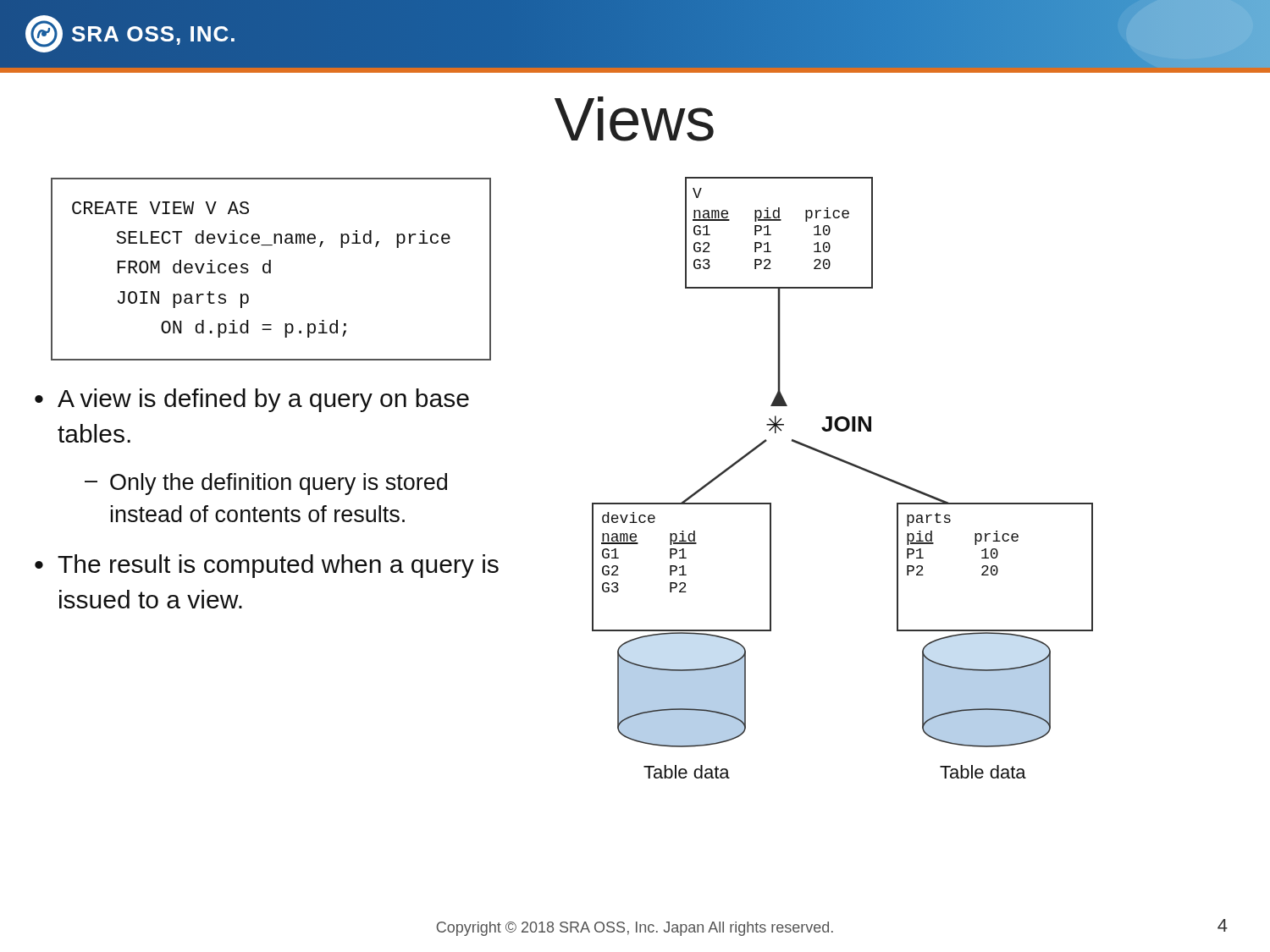Viewport: 1270px width, 952px height.
Task: Click on the list item with the text "• A view is"
Action: (271, 416)
